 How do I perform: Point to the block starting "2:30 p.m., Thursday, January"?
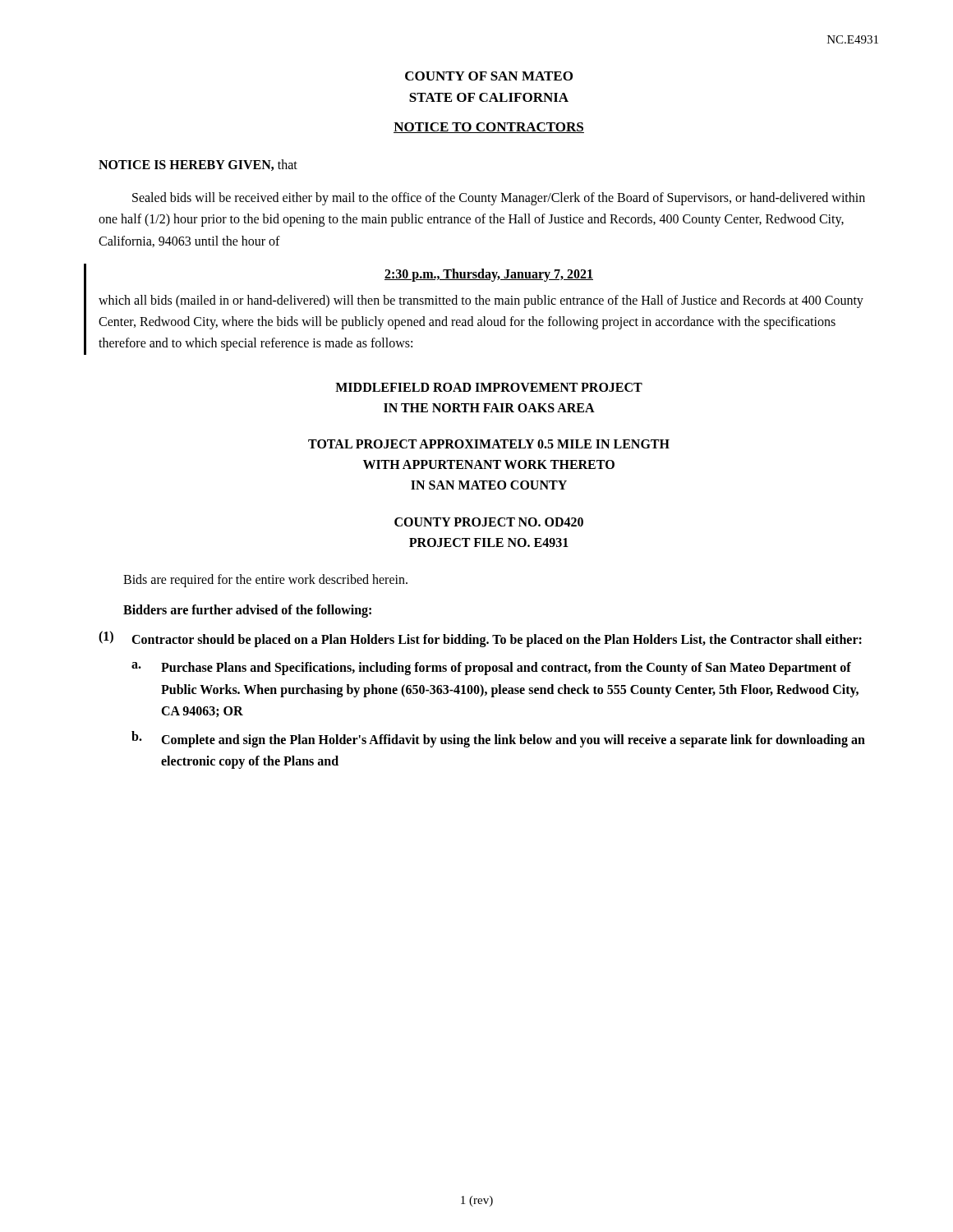[x=489, y=274]
